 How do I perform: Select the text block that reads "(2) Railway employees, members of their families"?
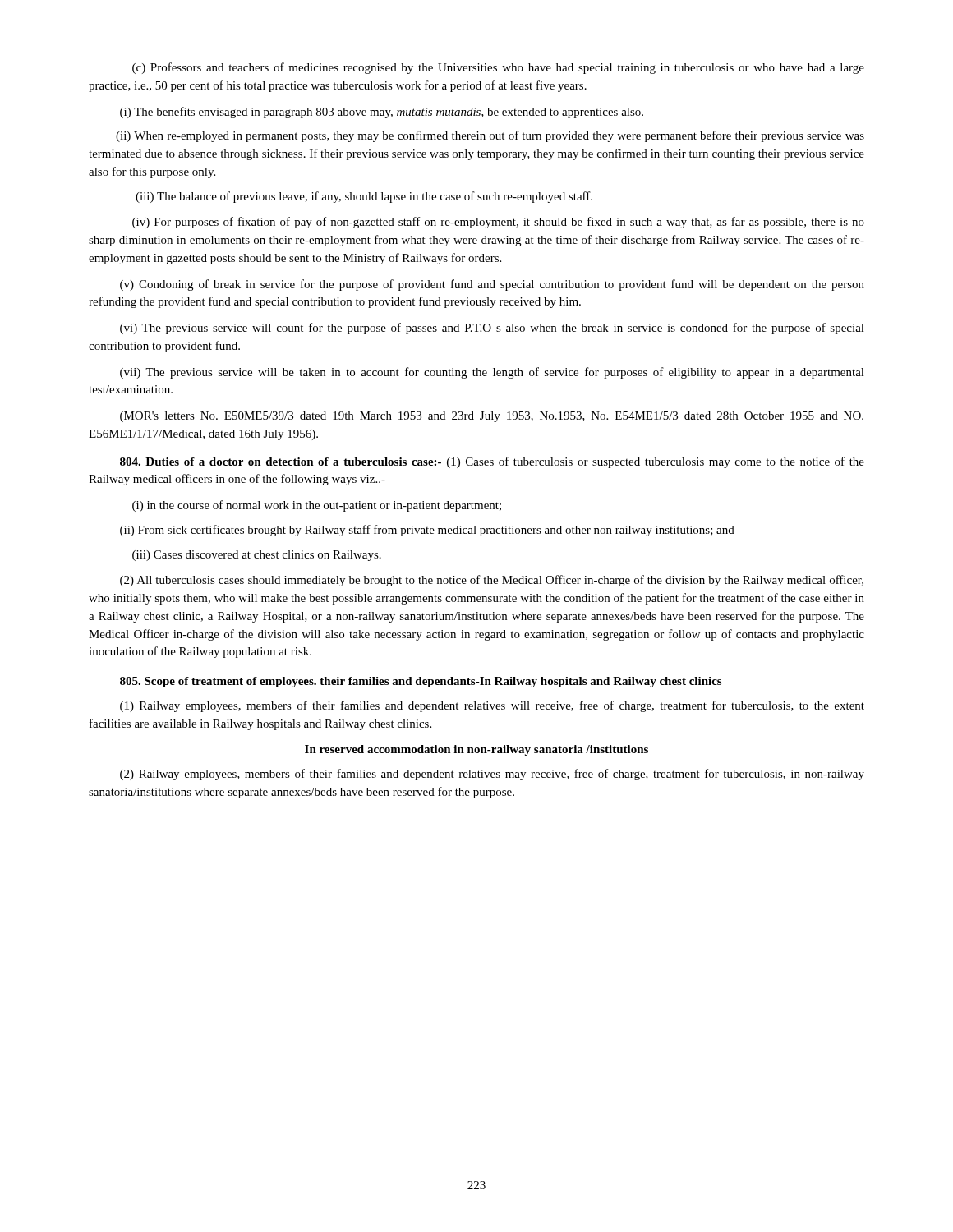tap(476, 783)
